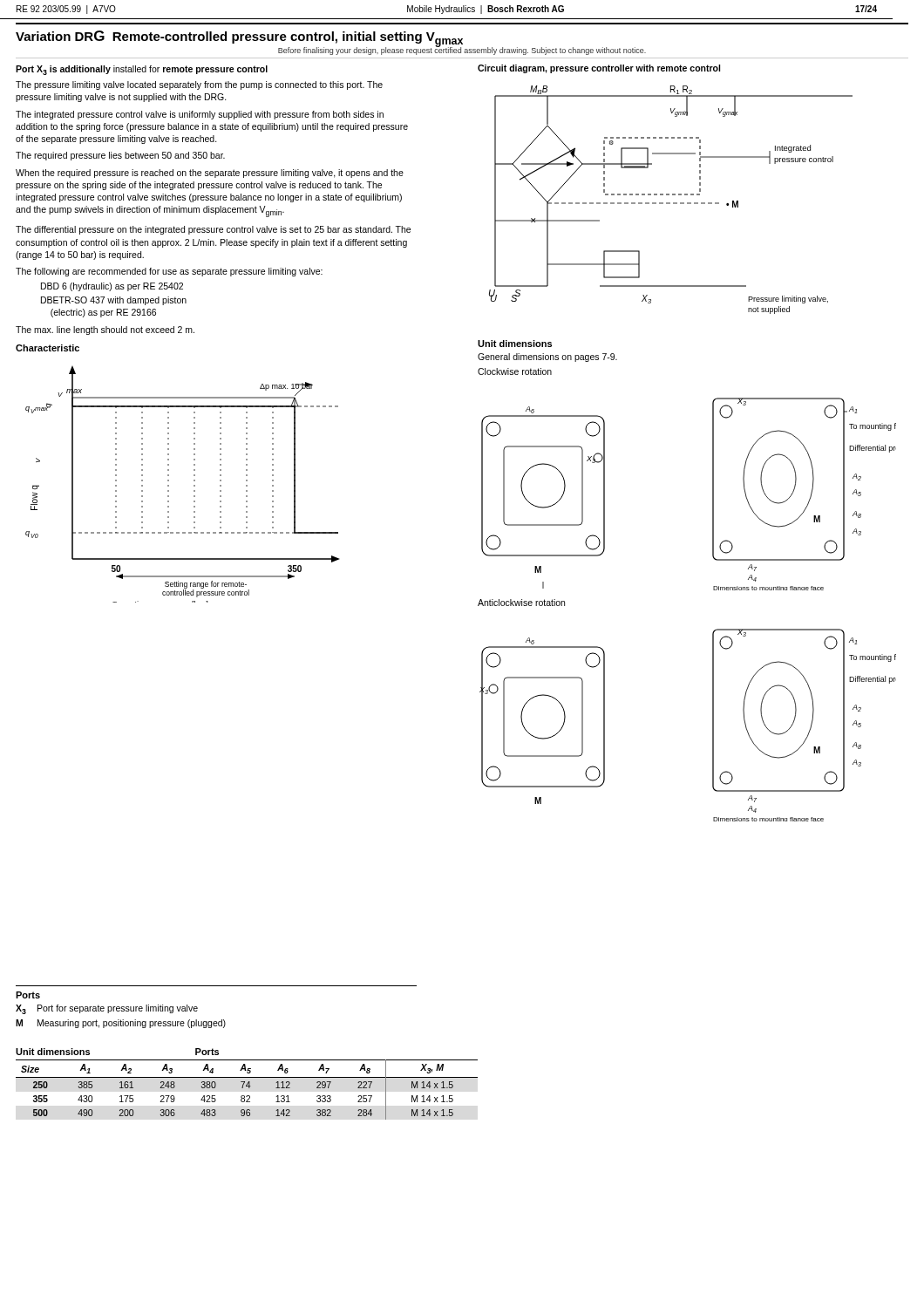Locate the list item with the text "DBD 6 (hydraulic) as per RE 25402"
The height and width of the screenshot is (1308, 924).
(x=112, y=286)
